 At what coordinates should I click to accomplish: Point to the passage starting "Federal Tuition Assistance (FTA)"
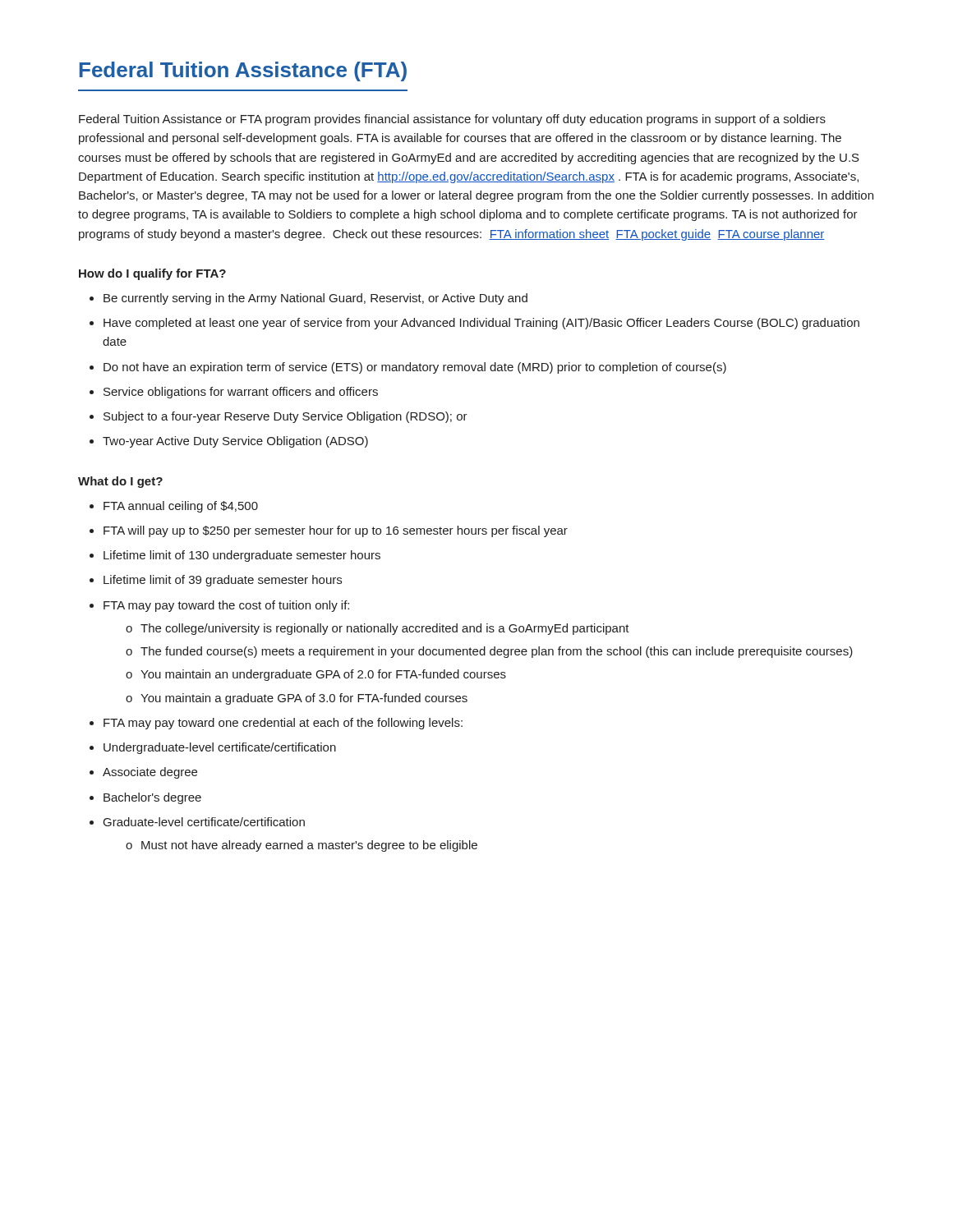click(243, 74)
